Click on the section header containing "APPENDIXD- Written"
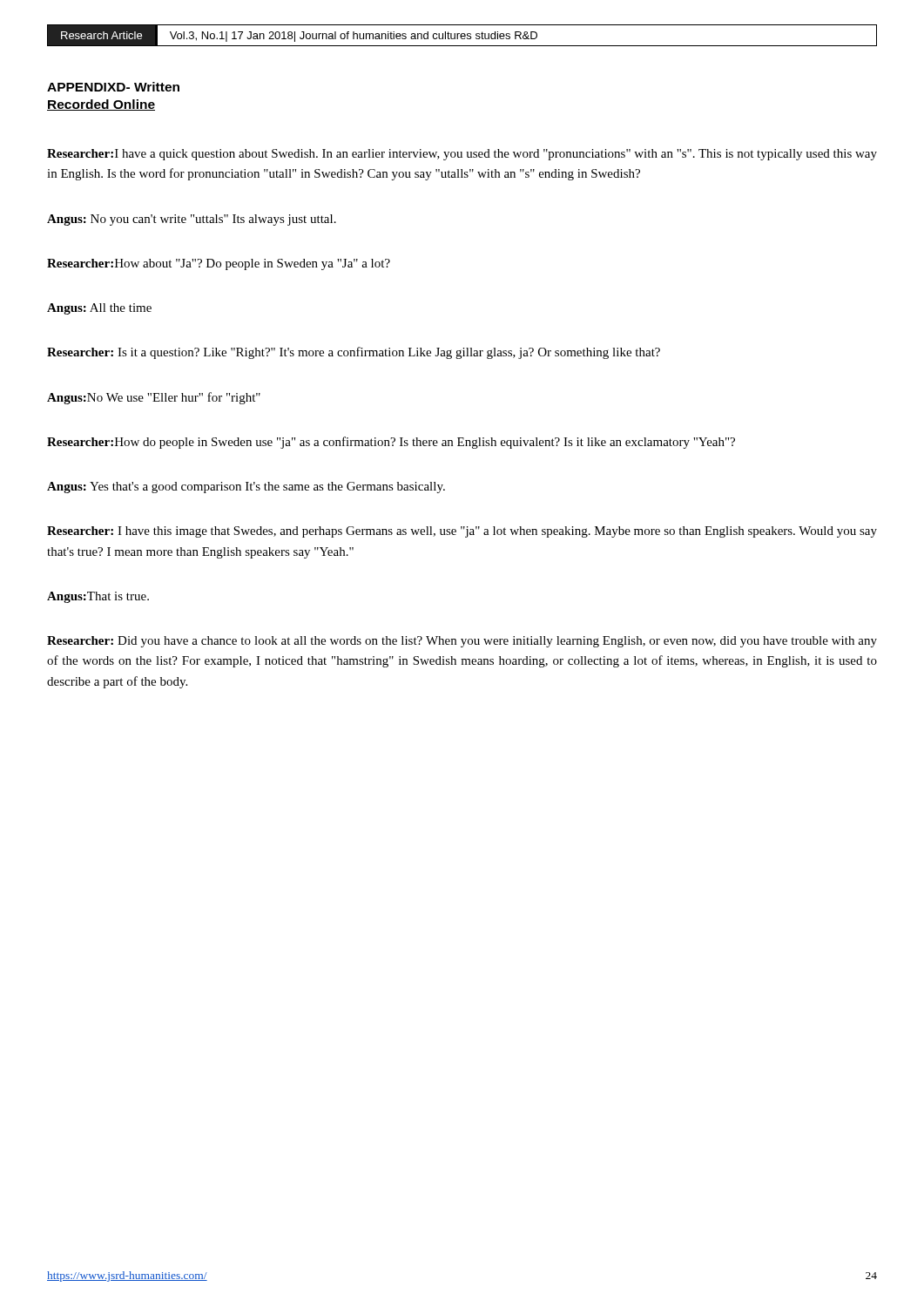 [114, 87]
